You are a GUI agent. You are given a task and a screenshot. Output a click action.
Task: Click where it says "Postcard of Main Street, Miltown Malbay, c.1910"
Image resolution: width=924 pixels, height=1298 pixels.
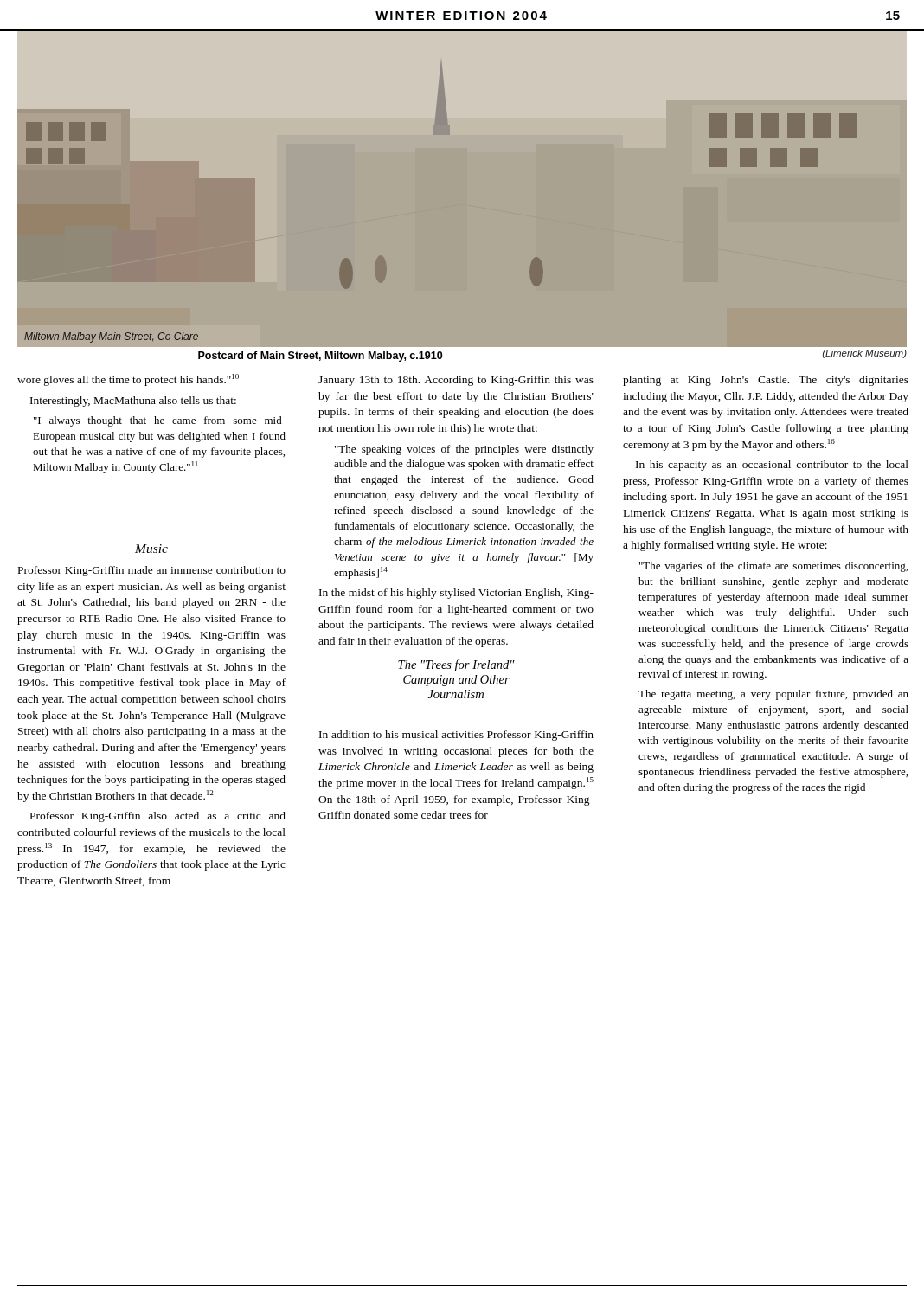320,356
